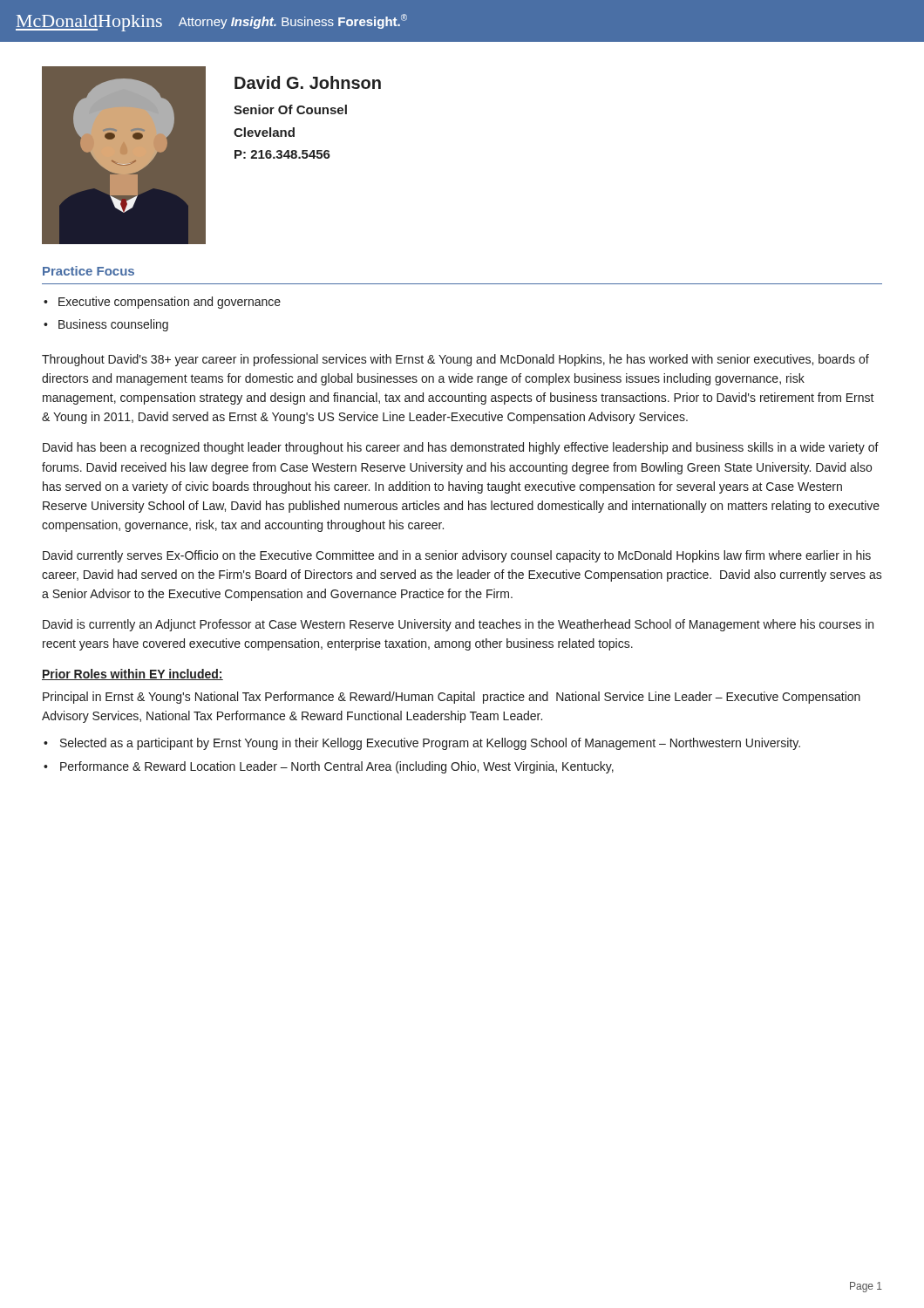Point to the text block starting "Practice Focus"

click(88, 271)
